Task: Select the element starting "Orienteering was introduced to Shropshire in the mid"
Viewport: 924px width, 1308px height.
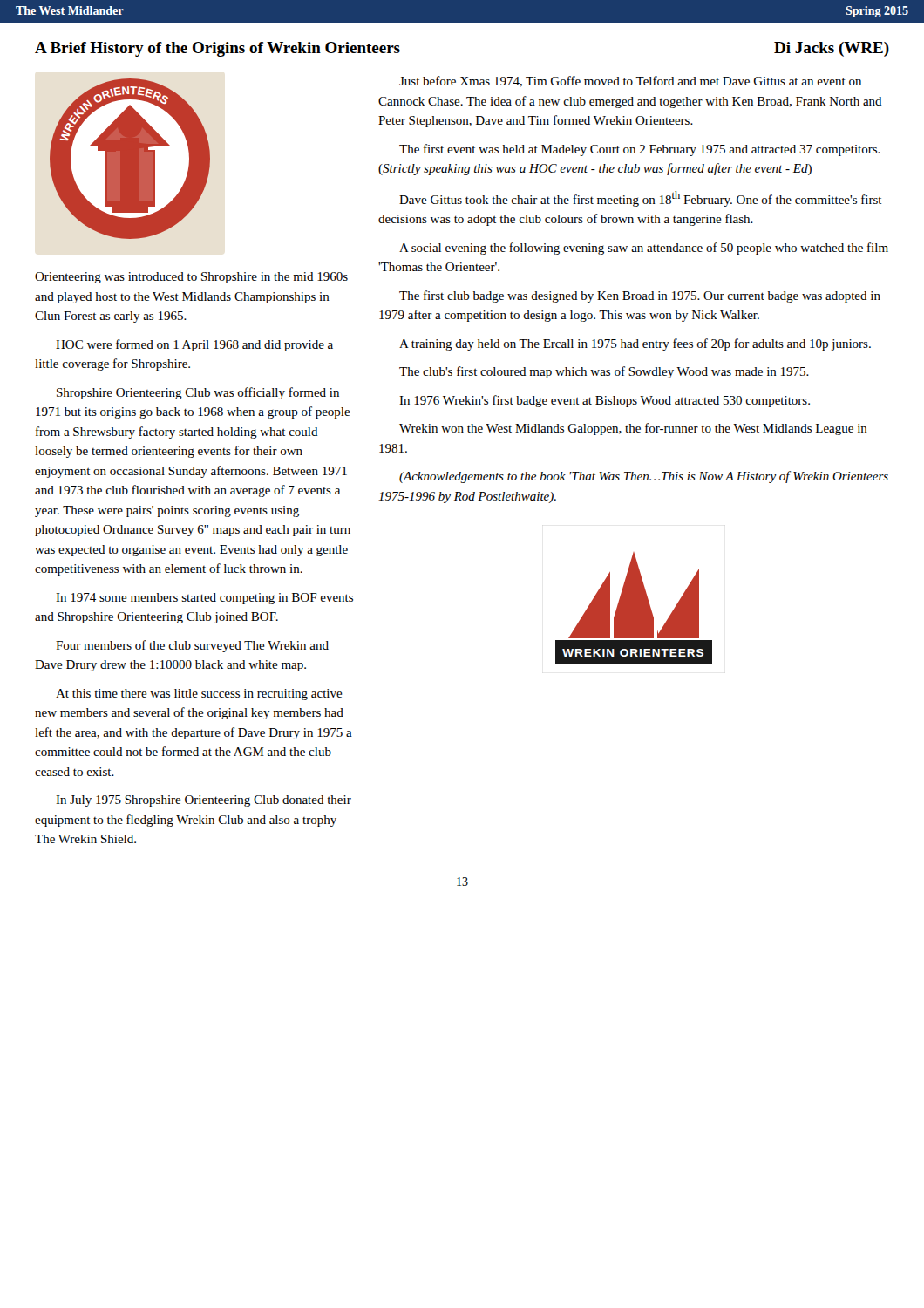Action: (191, 296)
